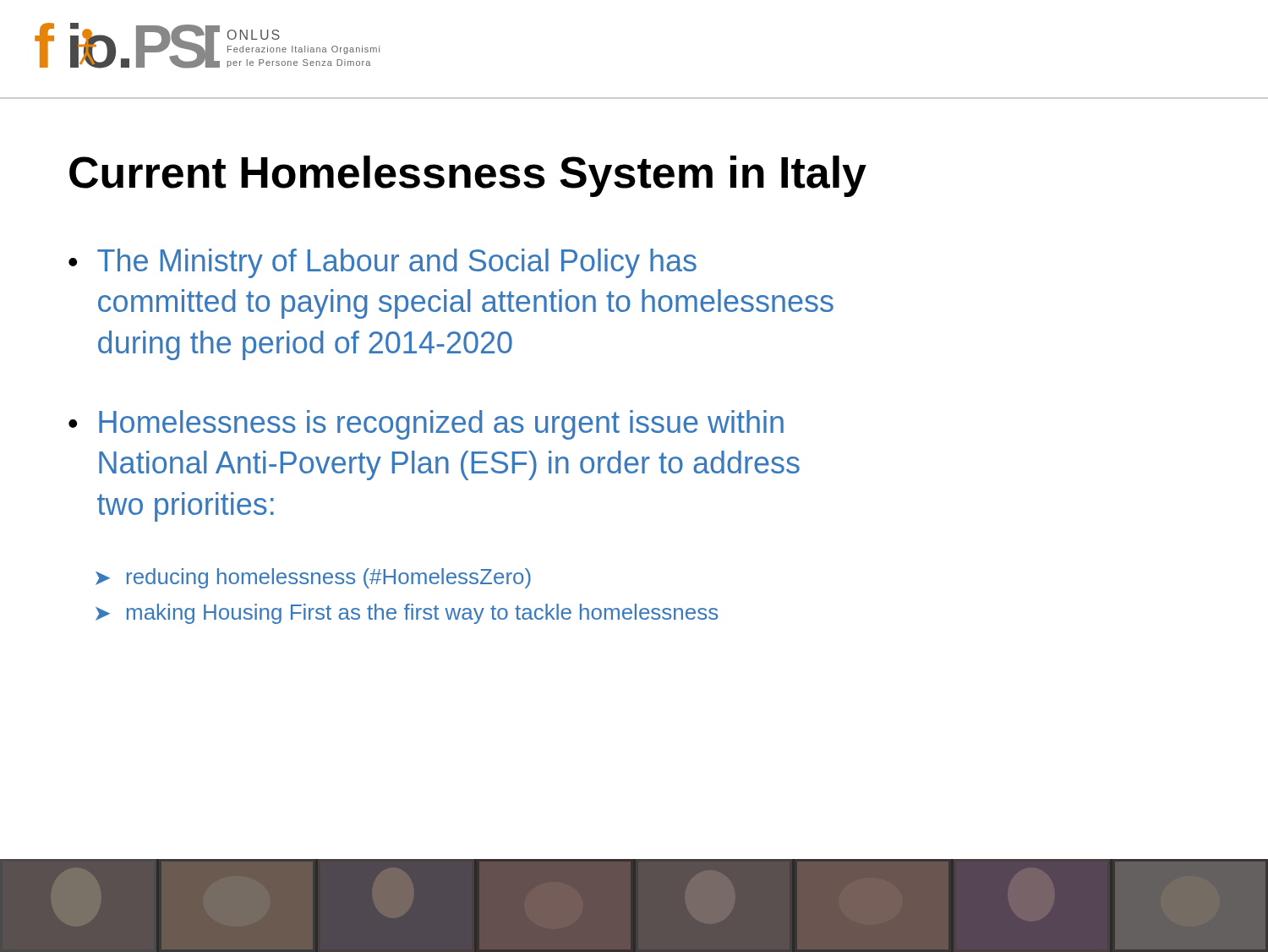The width and height of the screenshot is (1268, 952).
Task: Click on the photo
Action: tap(634, 905)
